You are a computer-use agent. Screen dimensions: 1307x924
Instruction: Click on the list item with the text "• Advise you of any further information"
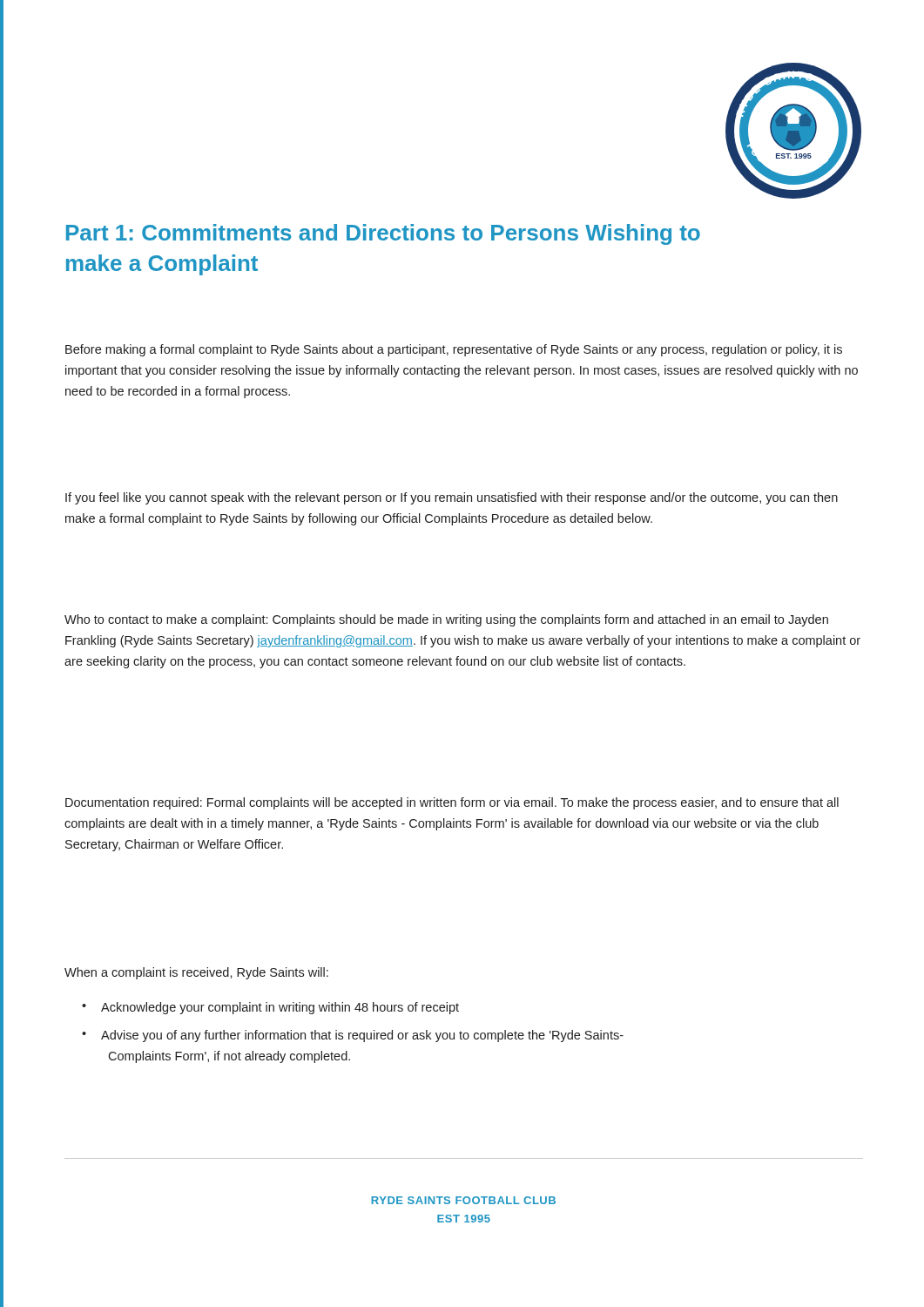coord(353,1046)
